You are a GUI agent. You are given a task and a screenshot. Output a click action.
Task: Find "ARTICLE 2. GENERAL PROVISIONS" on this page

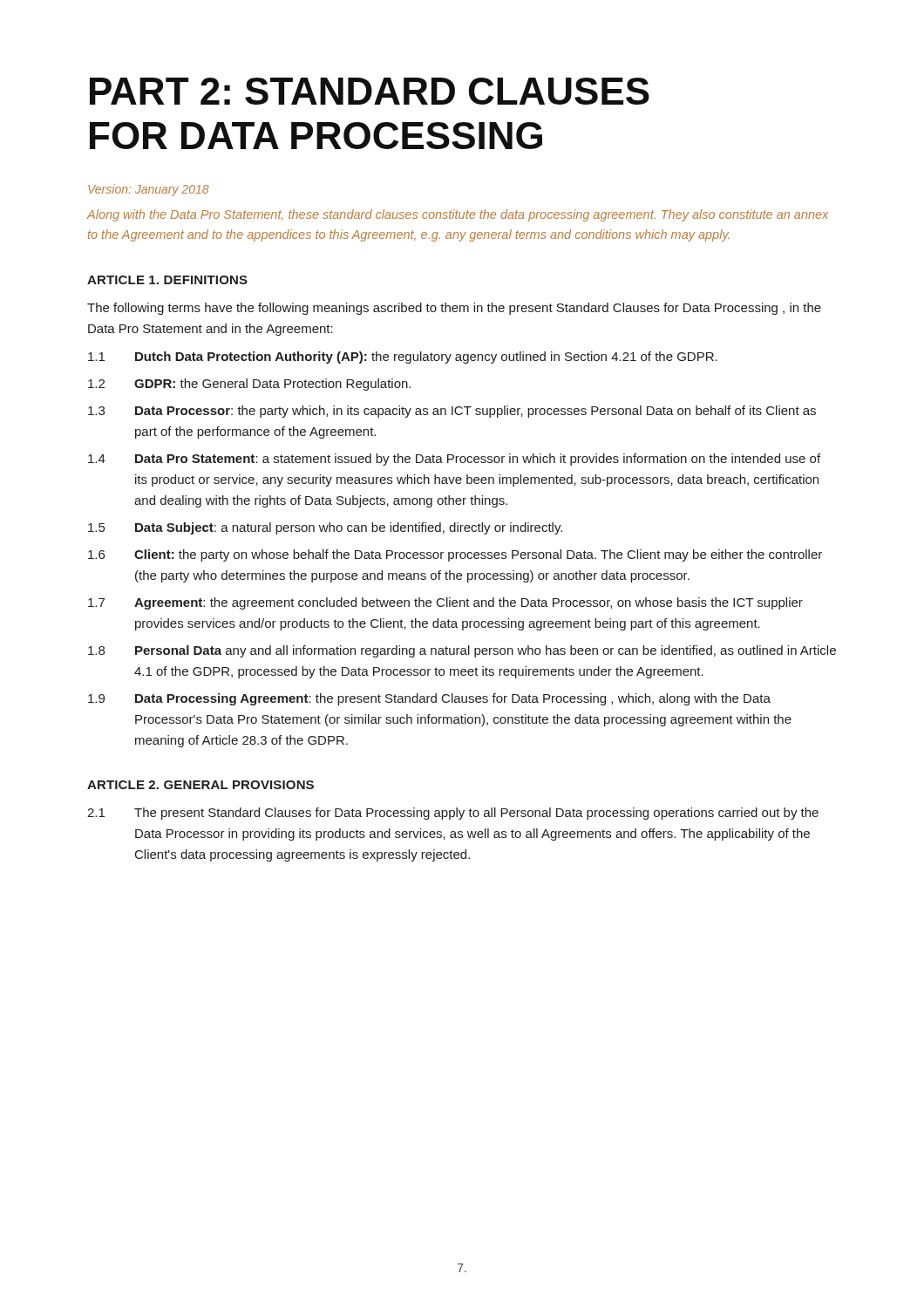(201, 784)
